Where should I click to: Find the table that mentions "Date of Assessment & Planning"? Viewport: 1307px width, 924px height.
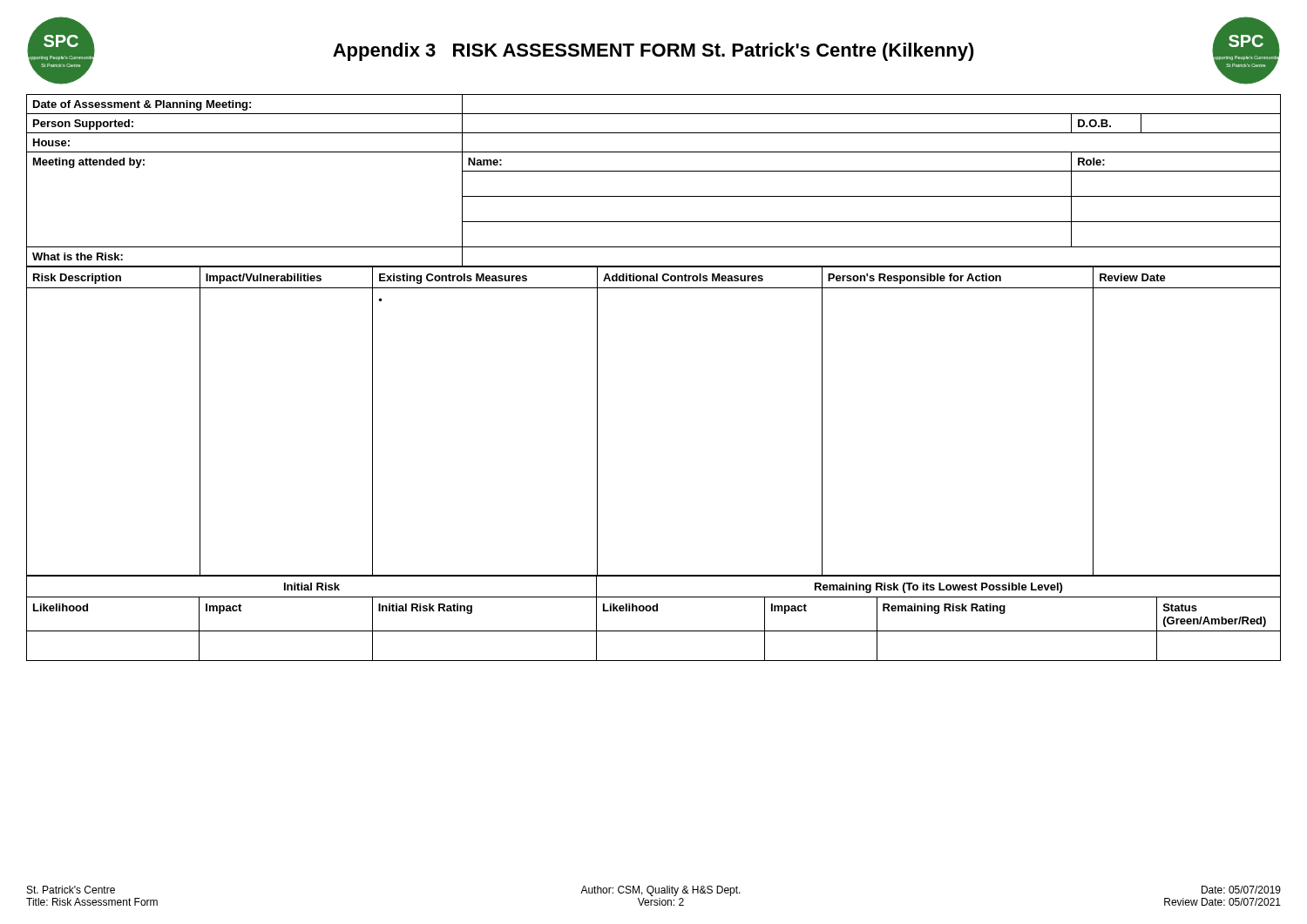[x=654, y=180]
